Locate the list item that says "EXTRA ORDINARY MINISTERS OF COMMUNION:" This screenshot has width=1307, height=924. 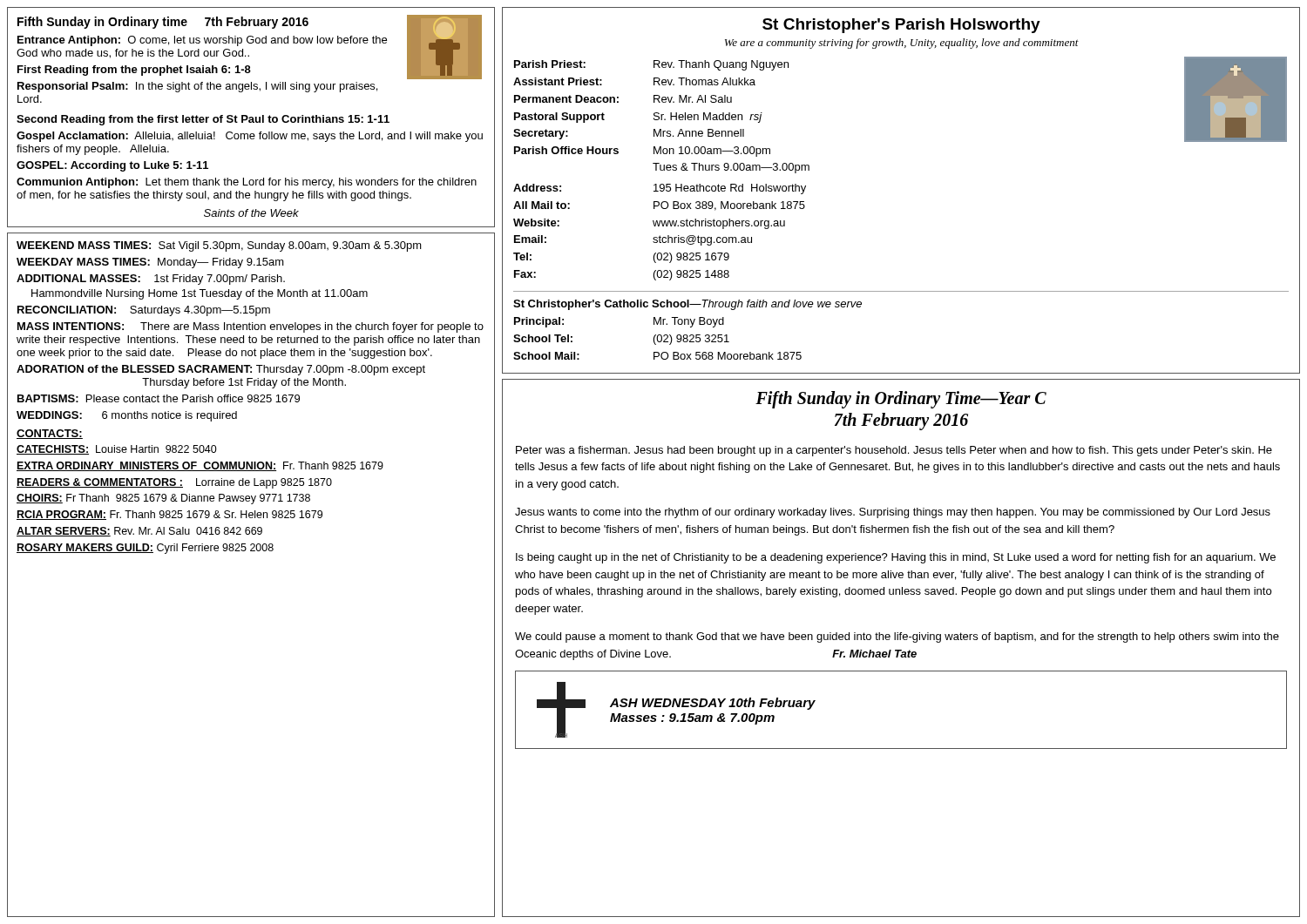point(200,466)
